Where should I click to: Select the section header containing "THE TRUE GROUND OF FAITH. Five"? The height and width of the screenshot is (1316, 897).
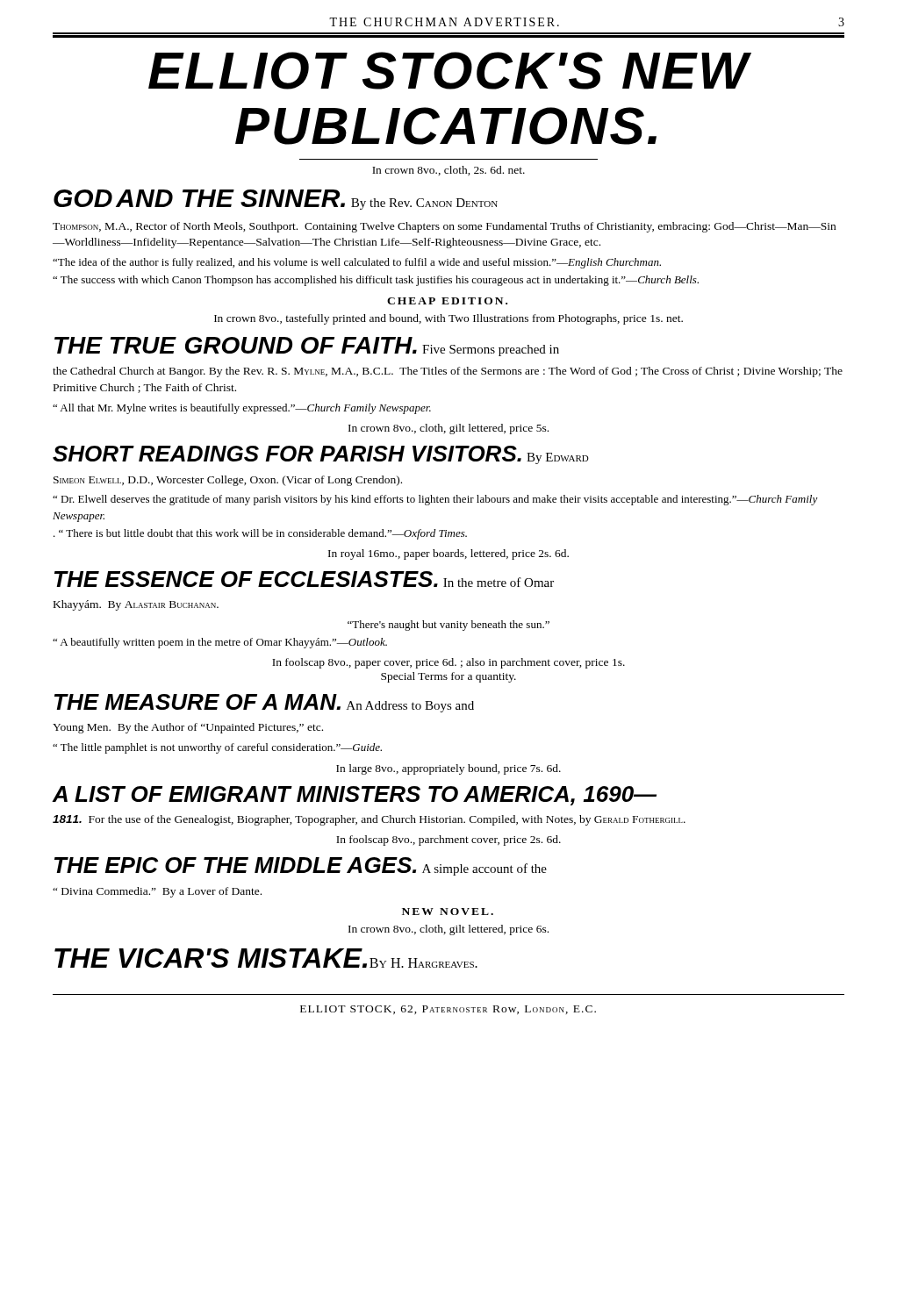[306, 345]
